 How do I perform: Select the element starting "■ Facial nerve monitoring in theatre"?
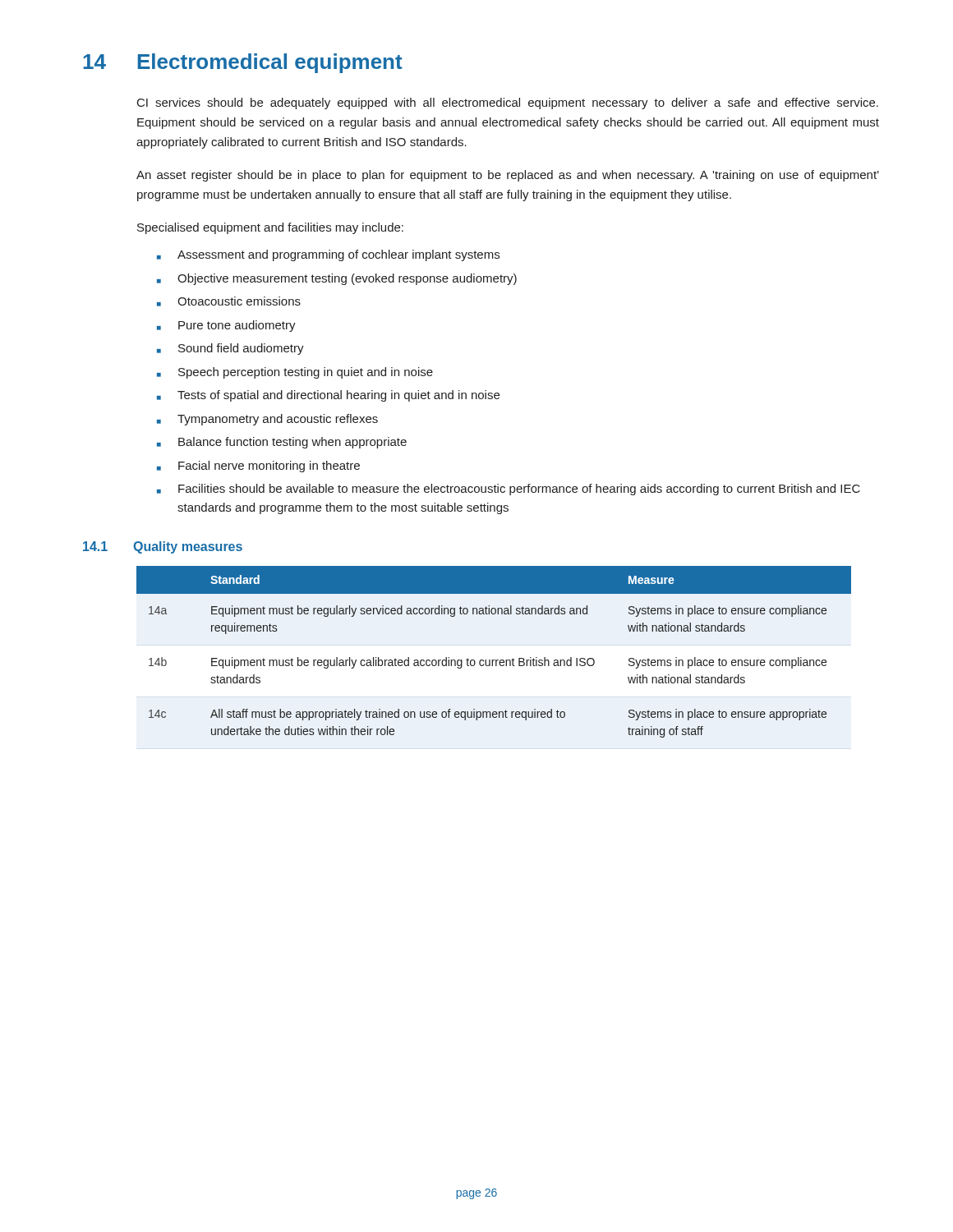pos(258,465)
